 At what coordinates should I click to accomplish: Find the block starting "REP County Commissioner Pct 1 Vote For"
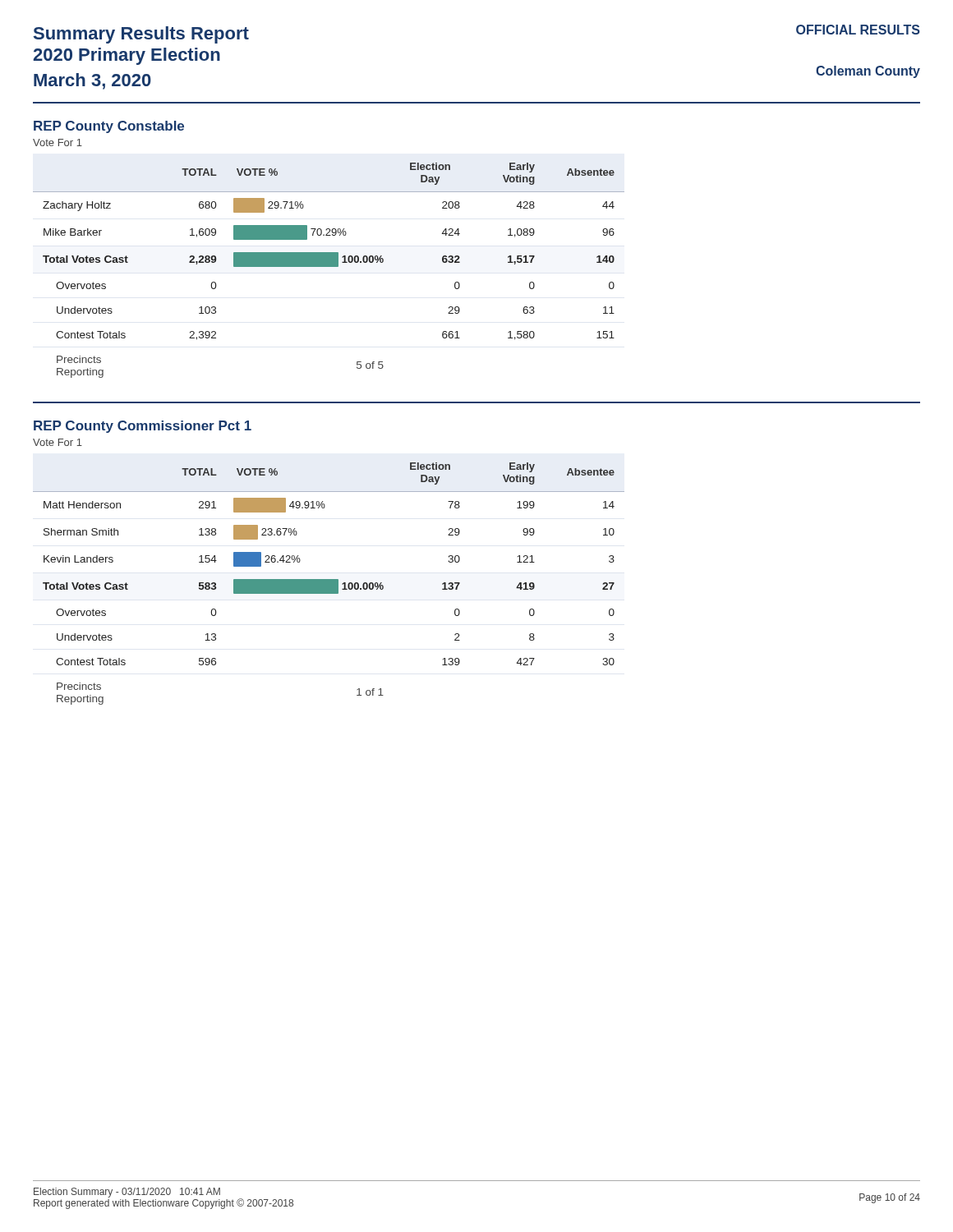[143, 427]
